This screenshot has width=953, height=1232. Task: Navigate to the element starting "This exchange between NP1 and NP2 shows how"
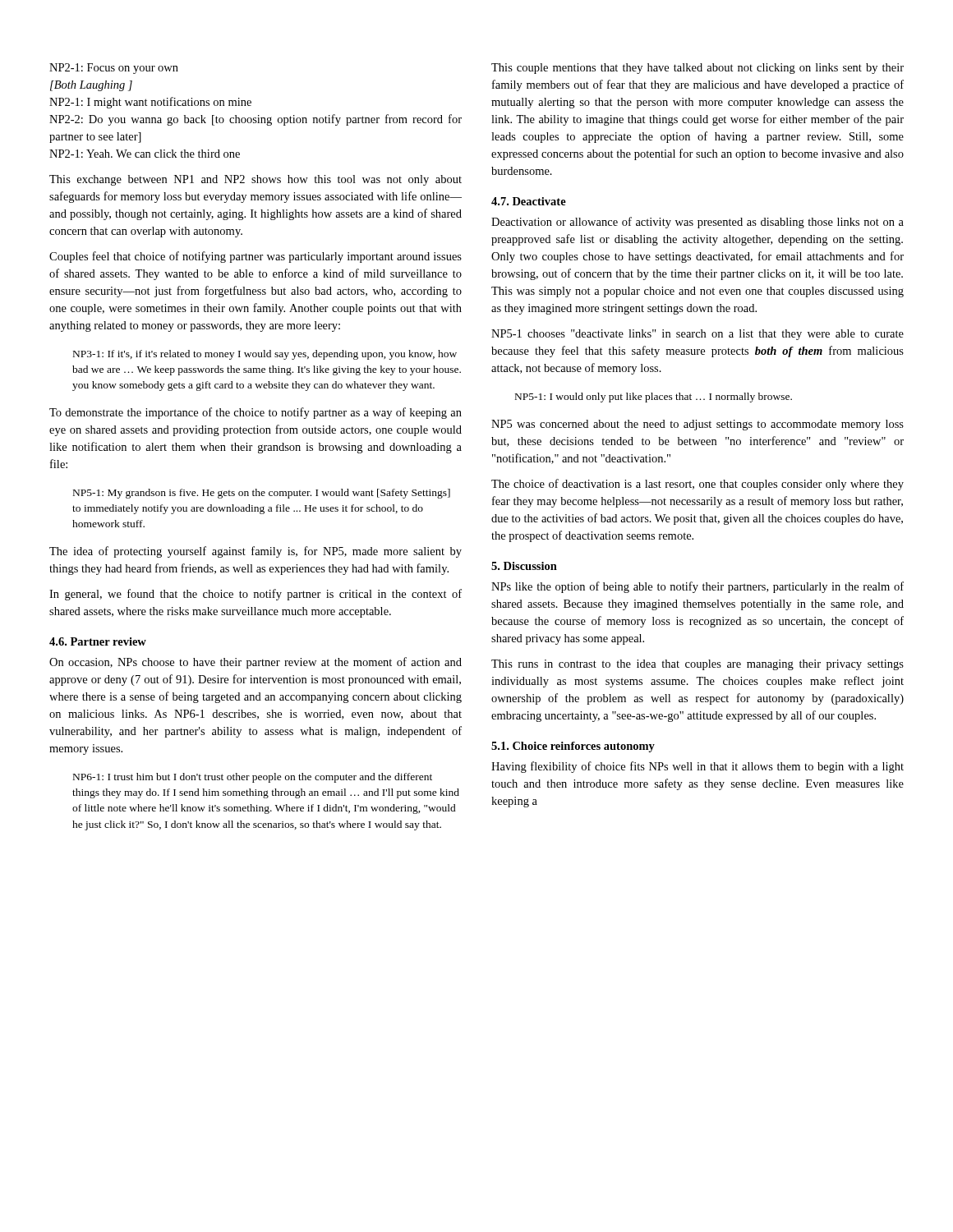(x=255, y=205)
